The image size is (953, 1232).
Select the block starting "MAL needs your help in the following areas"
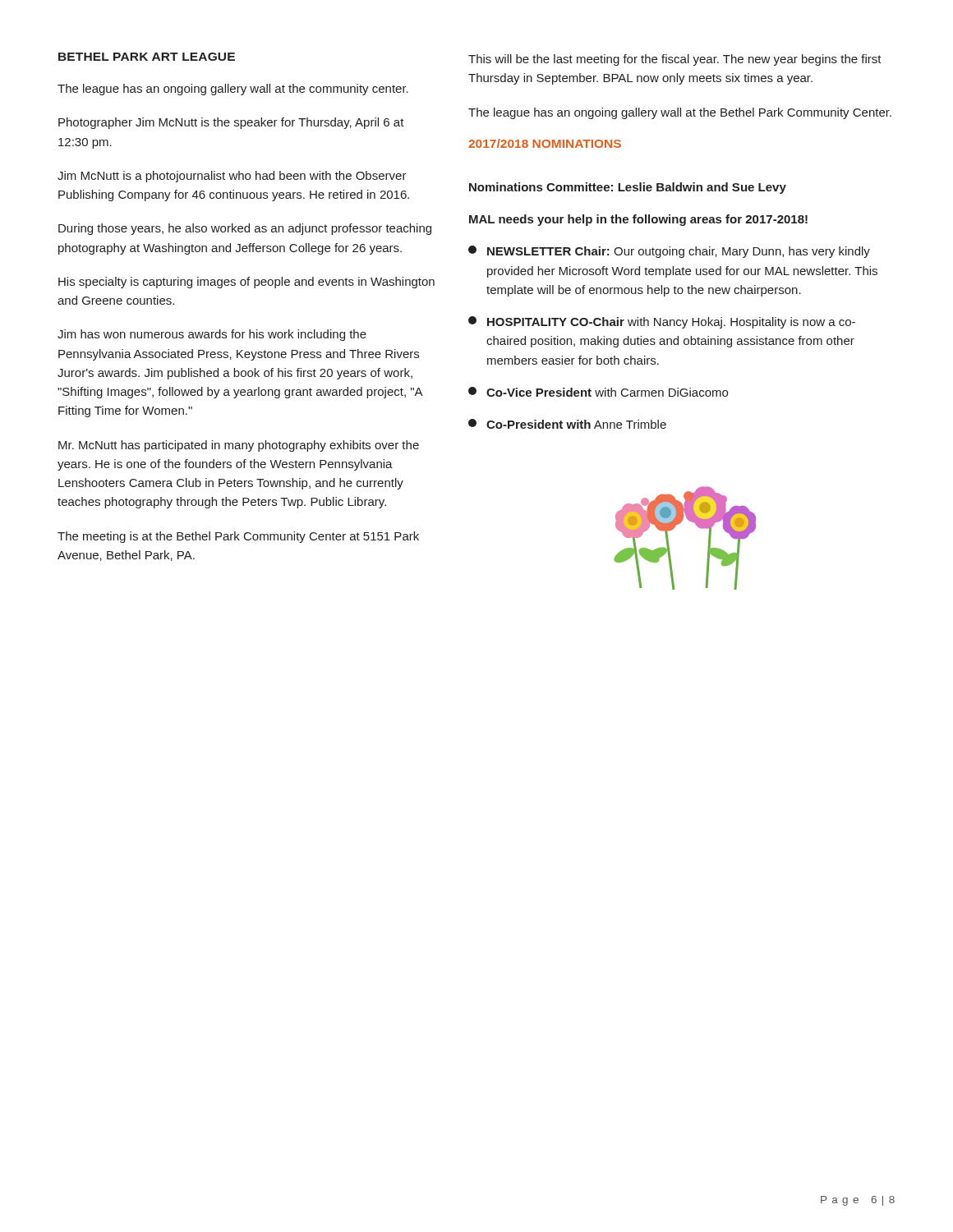pyautogui.click(x=682, y=219)
